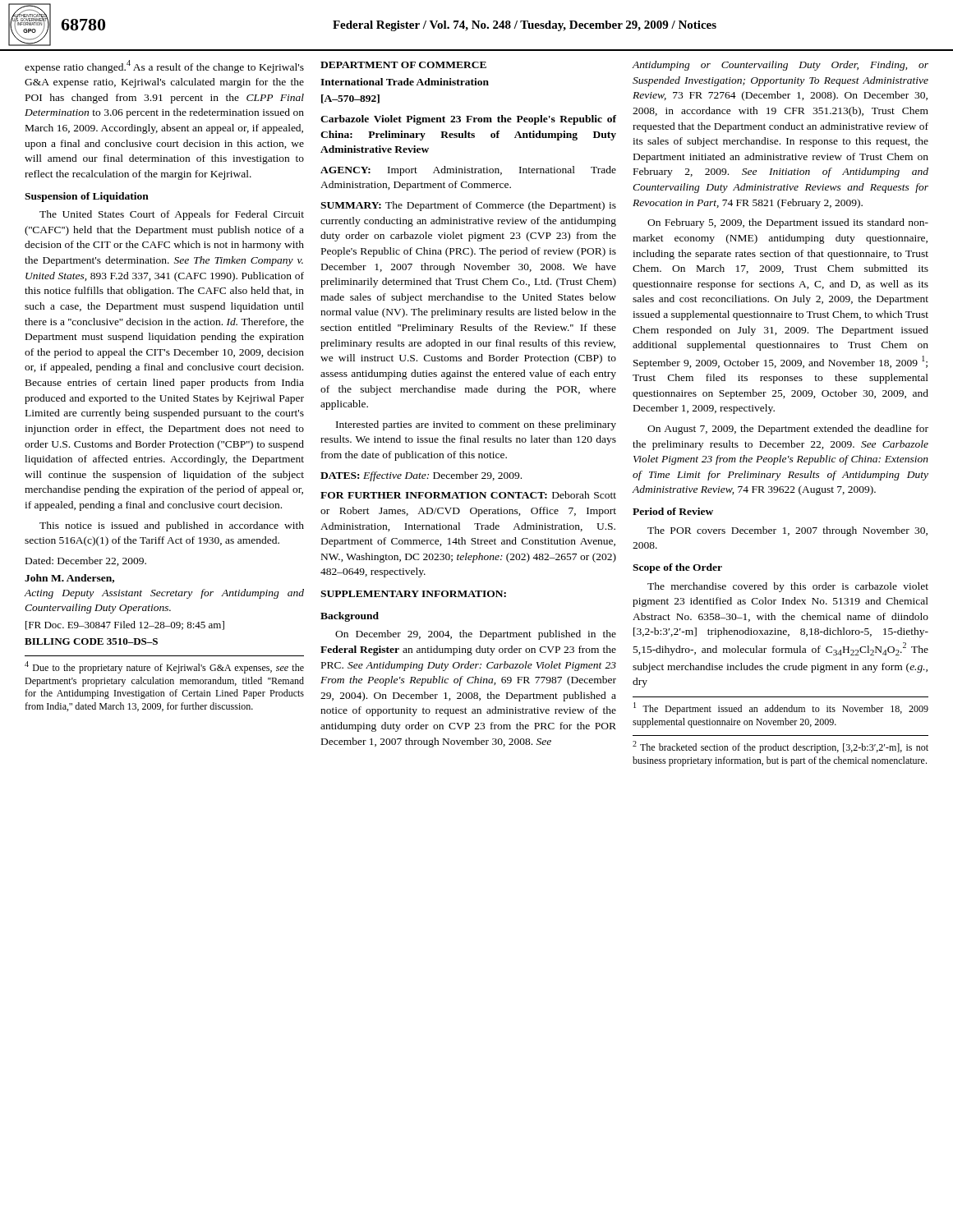Click where it says "Scope of the Order"
The height and width of the screenshot is (1232, 953).
(x=677, y=568)
